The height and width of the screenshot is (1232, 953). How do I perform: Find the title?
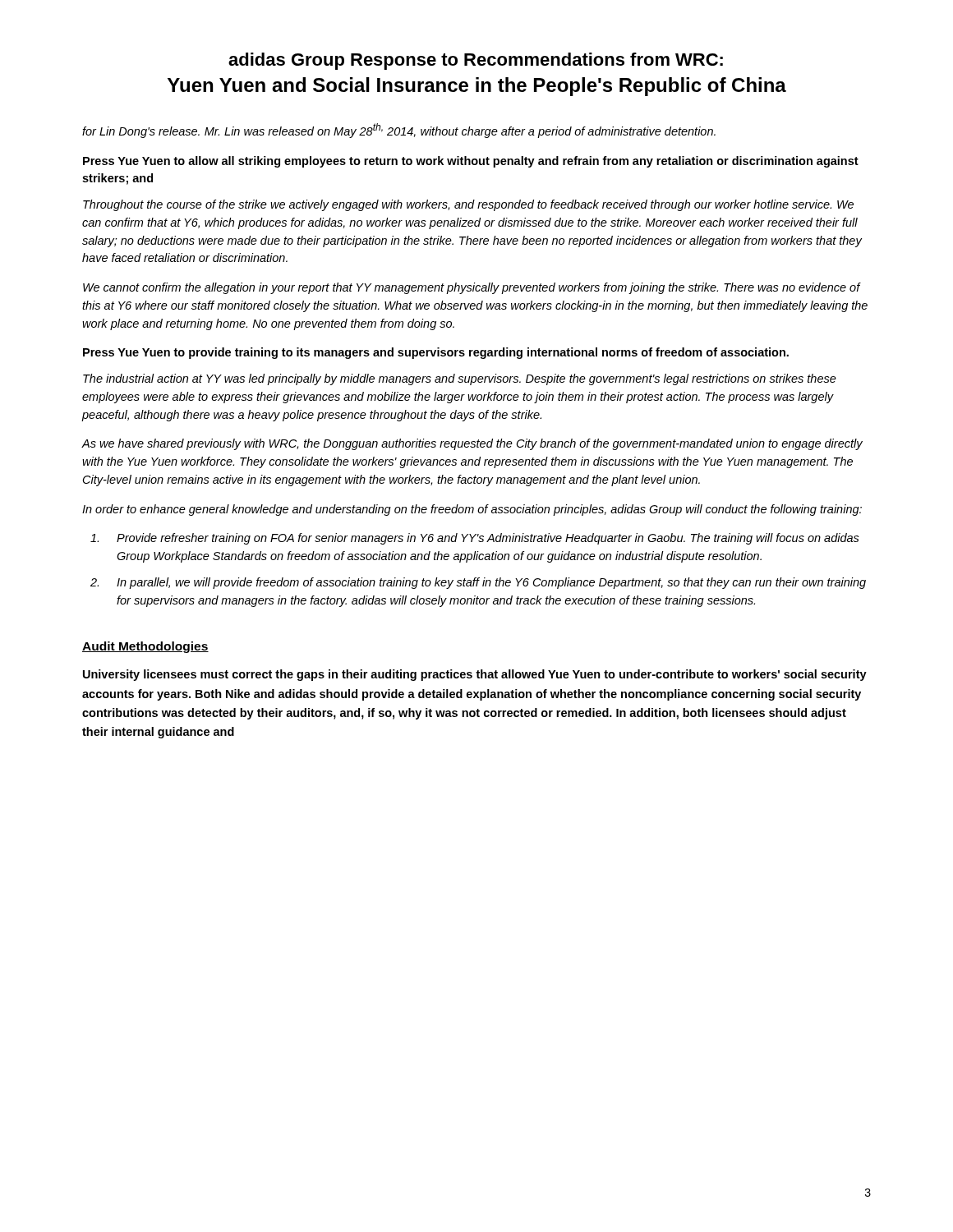[x=476, y=73]
